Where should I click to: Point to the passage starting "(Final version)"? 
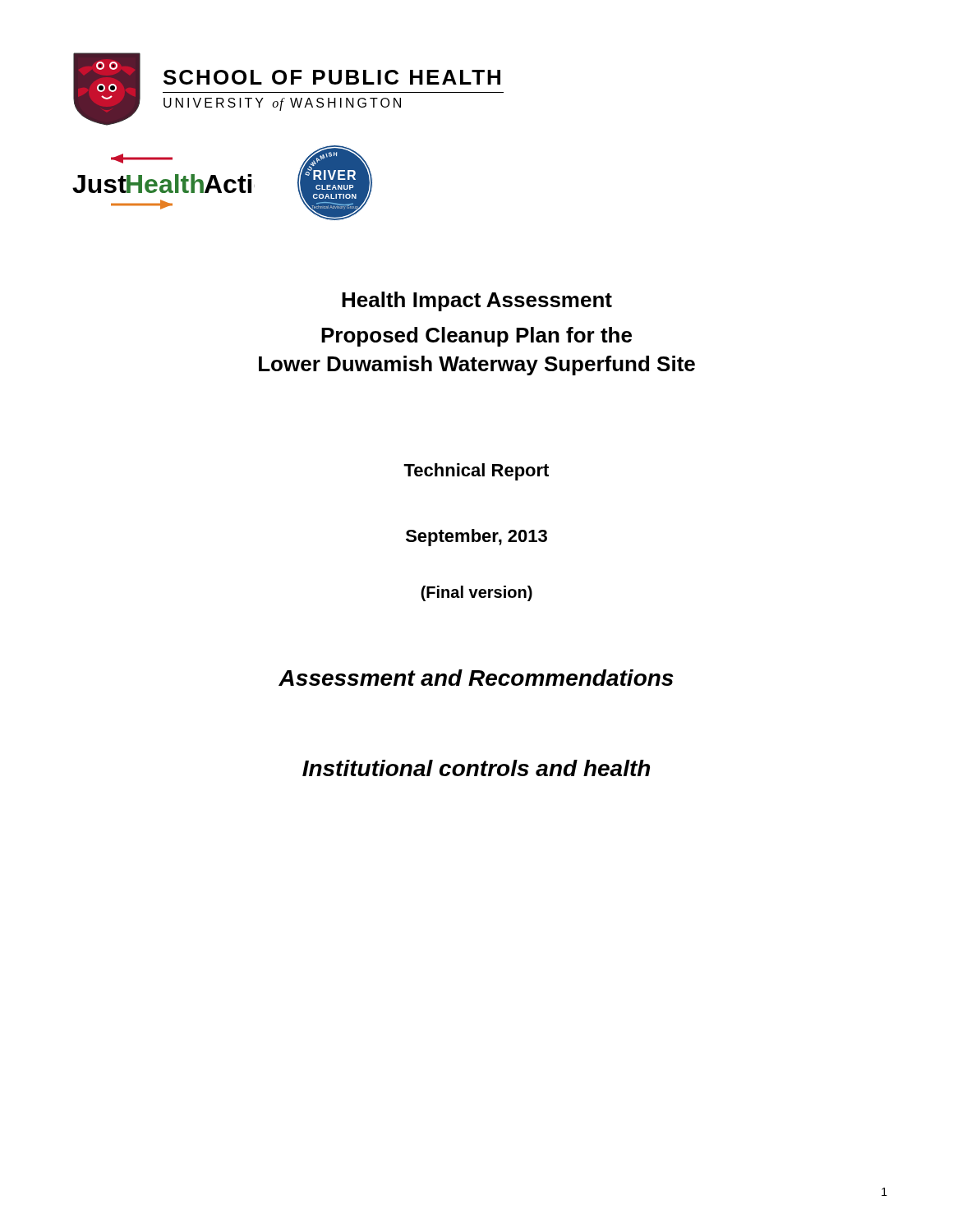pyautogui.click(x=476, y=593)
